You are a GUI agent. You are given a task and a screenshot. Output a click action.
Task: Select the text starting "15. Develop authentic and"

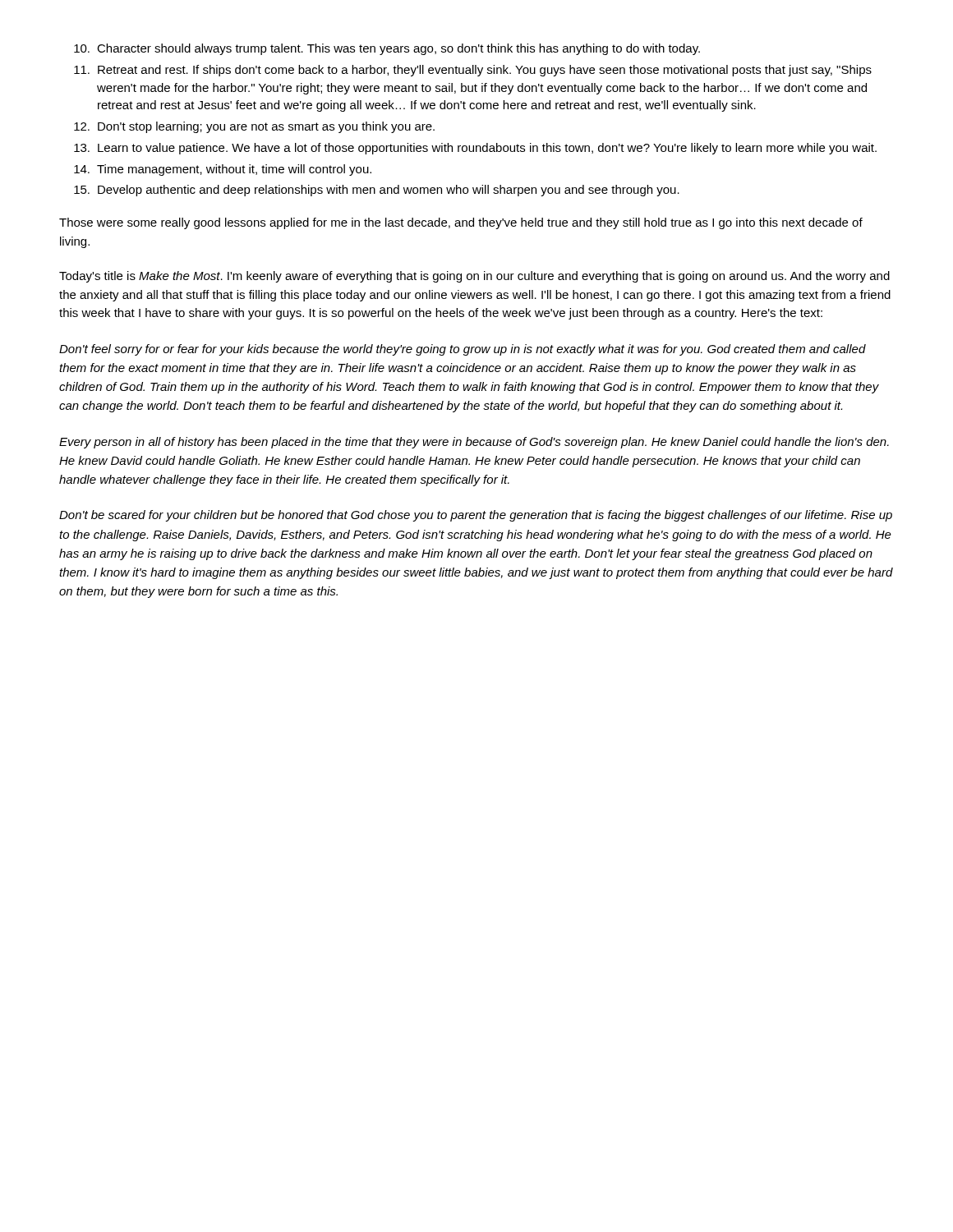(x=476, y=190)
